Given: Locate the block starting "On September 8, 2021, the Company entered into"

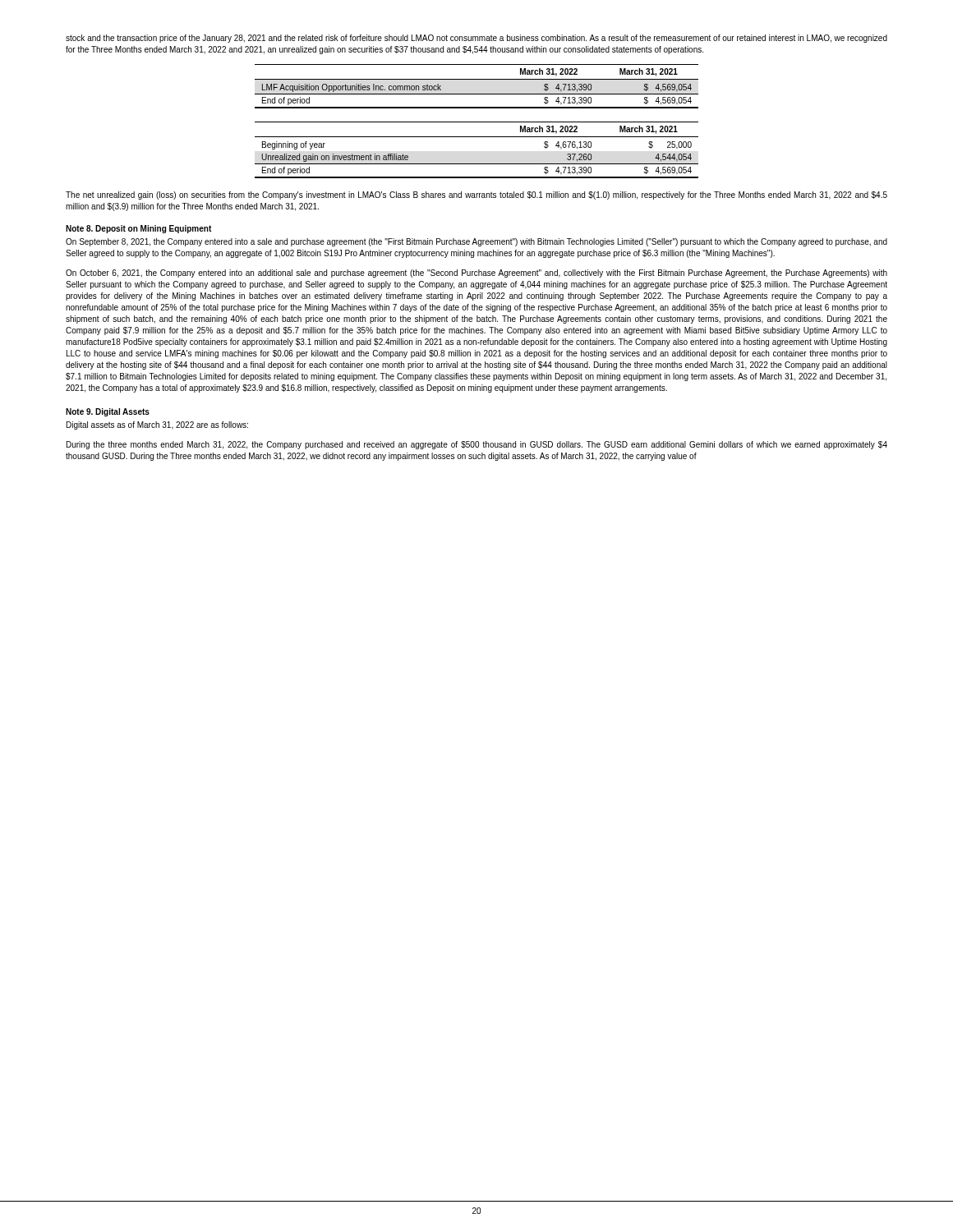Looking at the screenshot, I should 476,248.
